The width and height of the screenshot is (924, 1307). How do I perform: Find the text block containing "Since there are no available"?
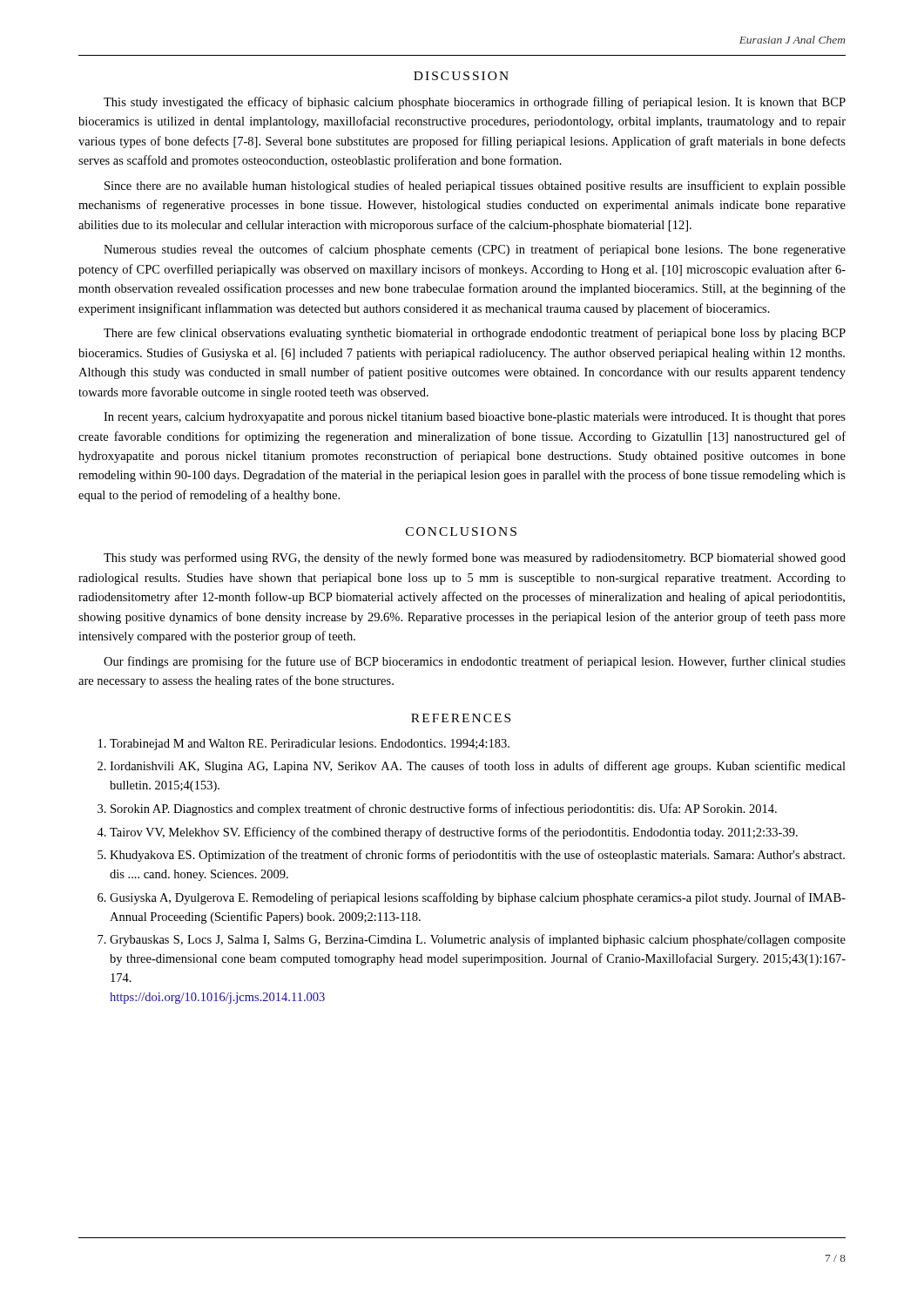coord(462,205)
